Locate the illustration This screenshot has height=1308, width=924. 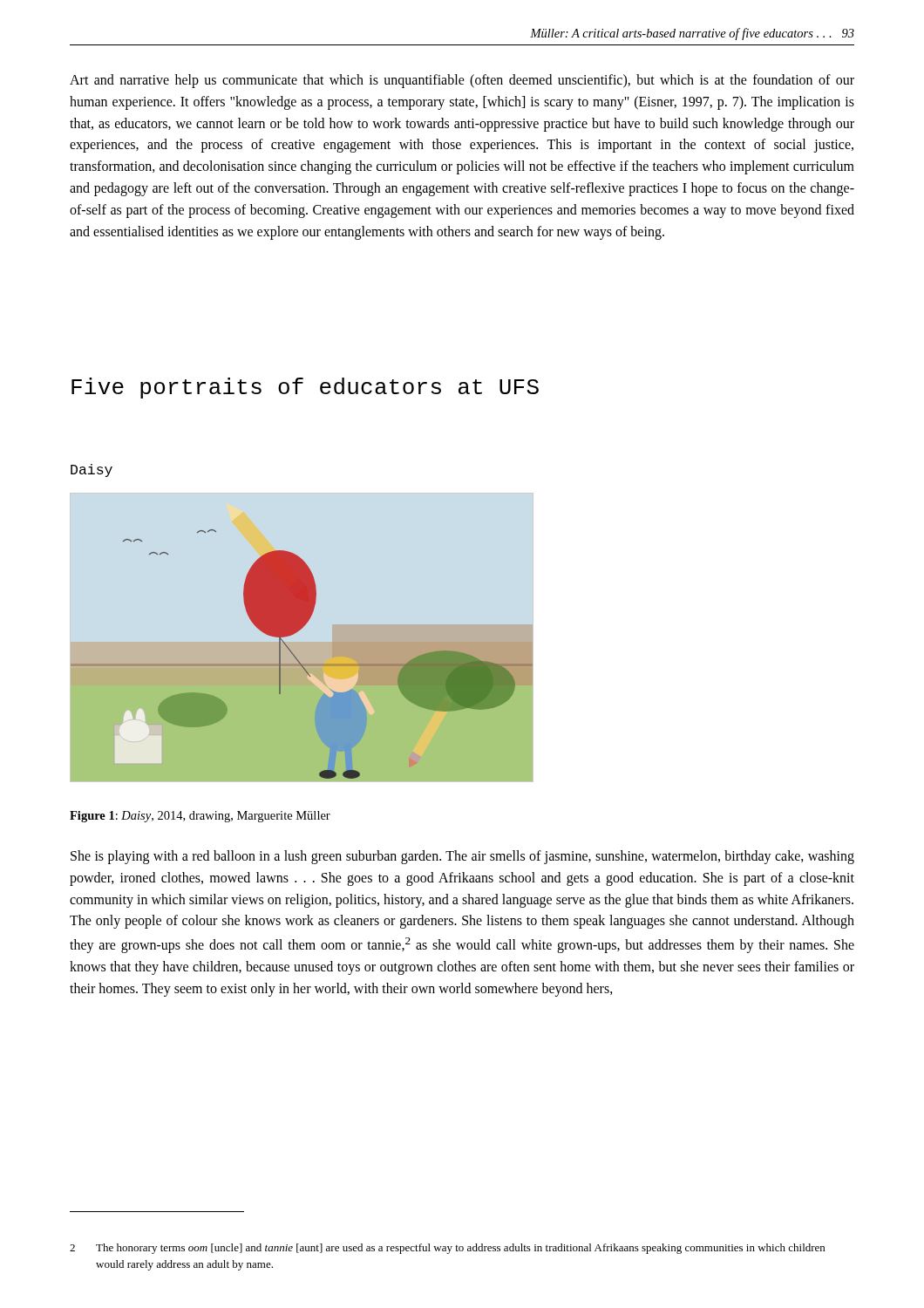tap(302, 637)
